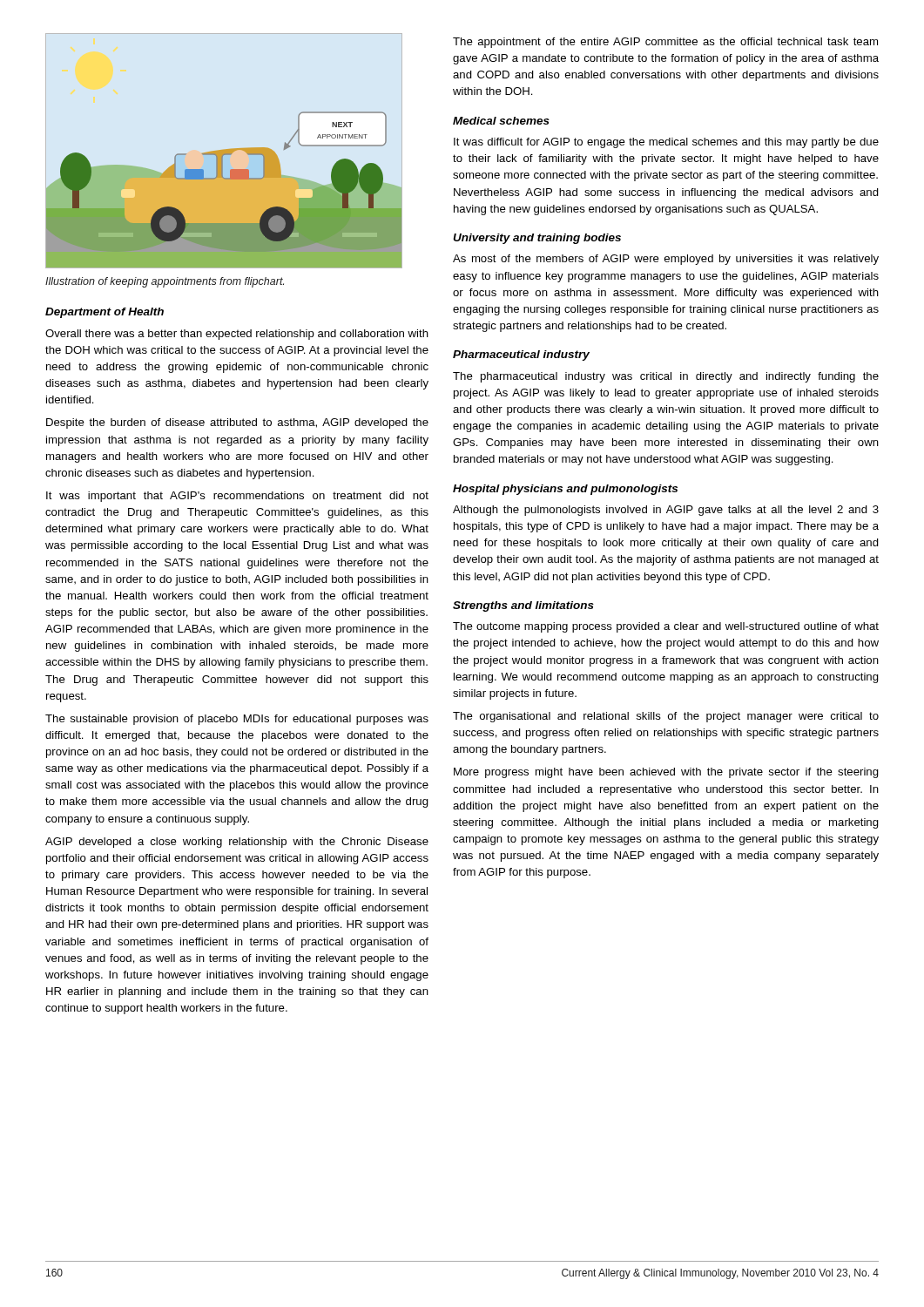Find the element starting "Illustration of keeping appointments"

(x=165, y=281)
